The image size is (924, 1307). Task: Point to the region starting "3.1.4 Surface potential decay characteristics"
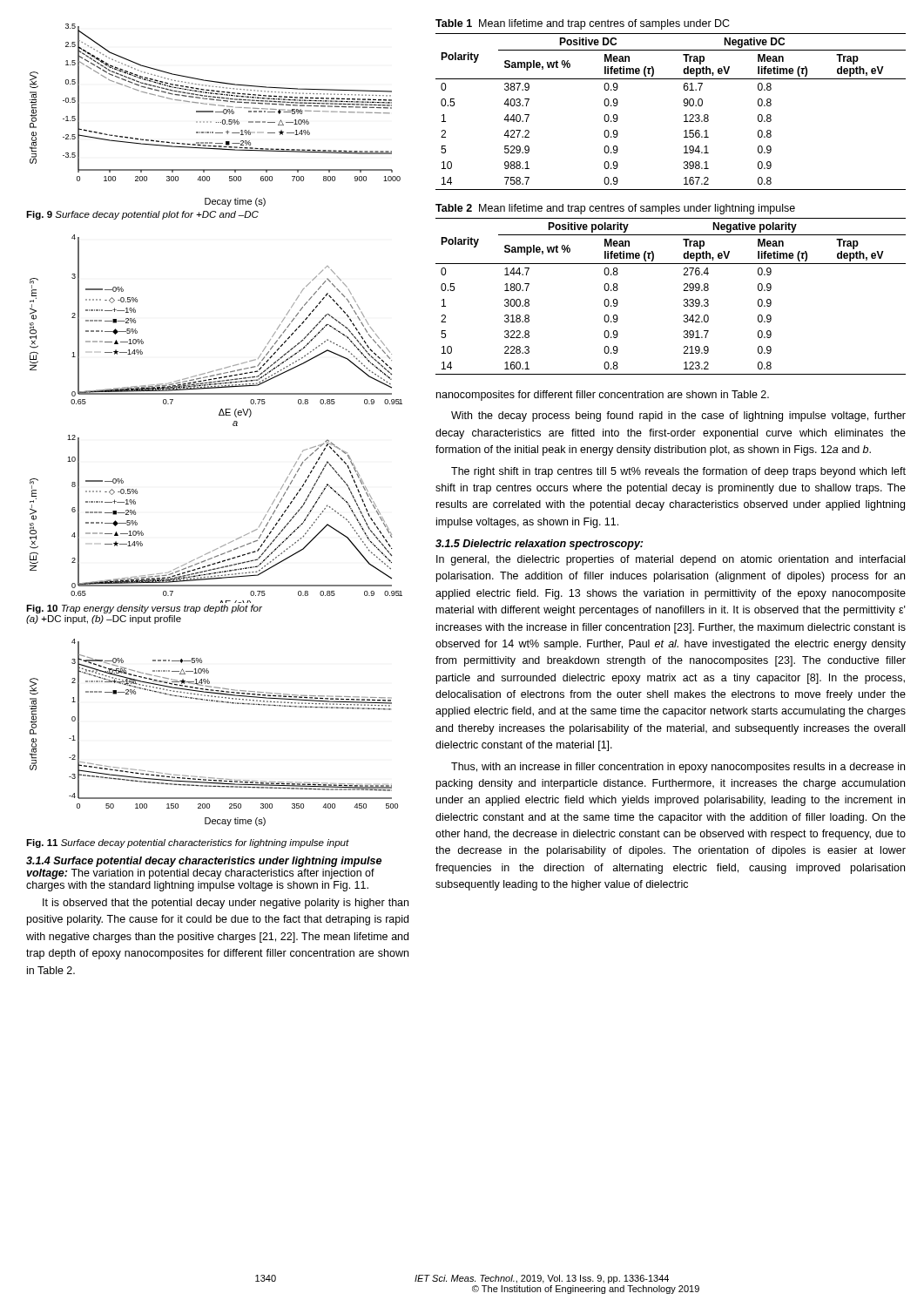[204, 873]
